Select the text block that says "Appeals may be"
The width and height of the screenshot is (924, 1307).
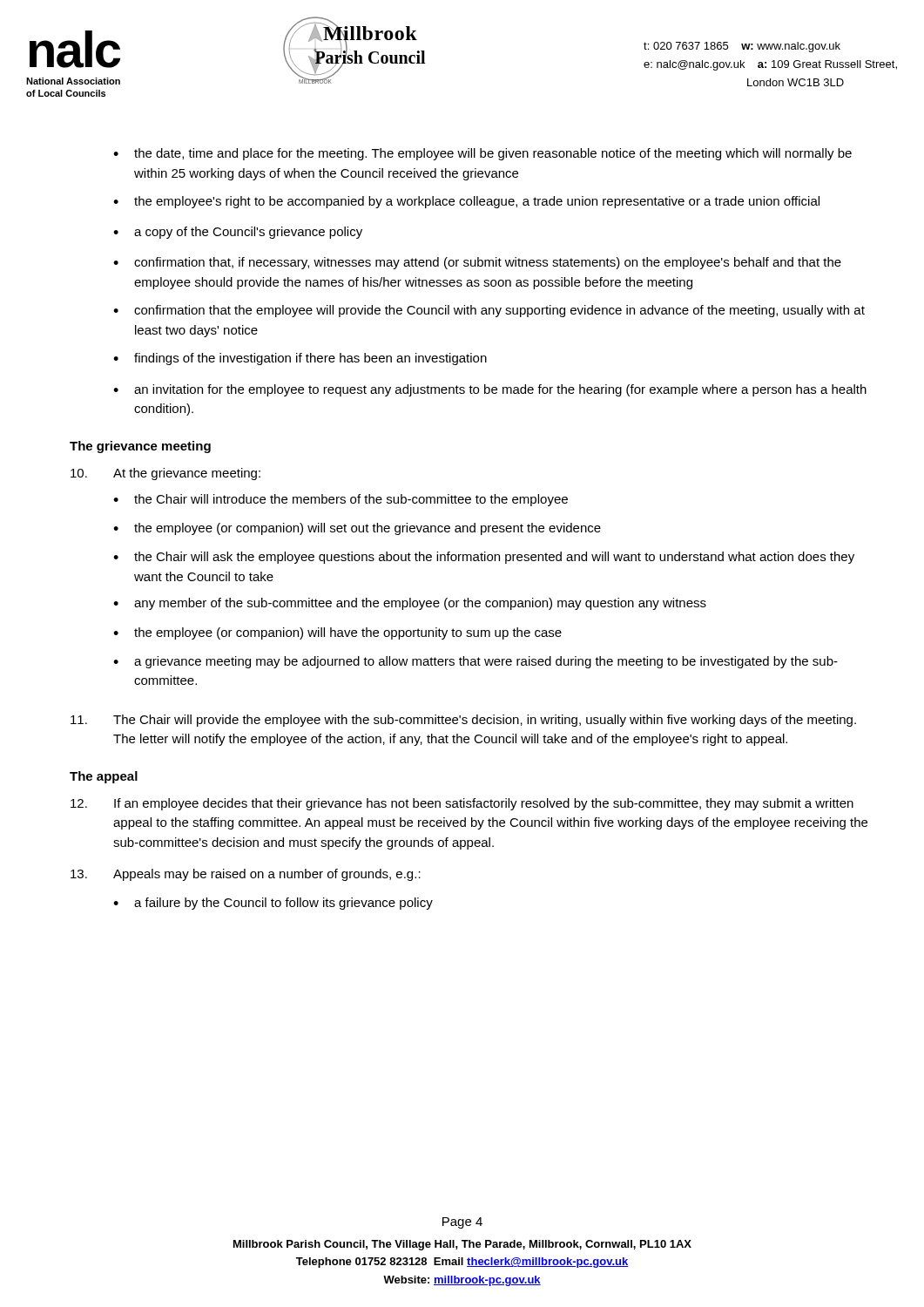click(246, 875)
